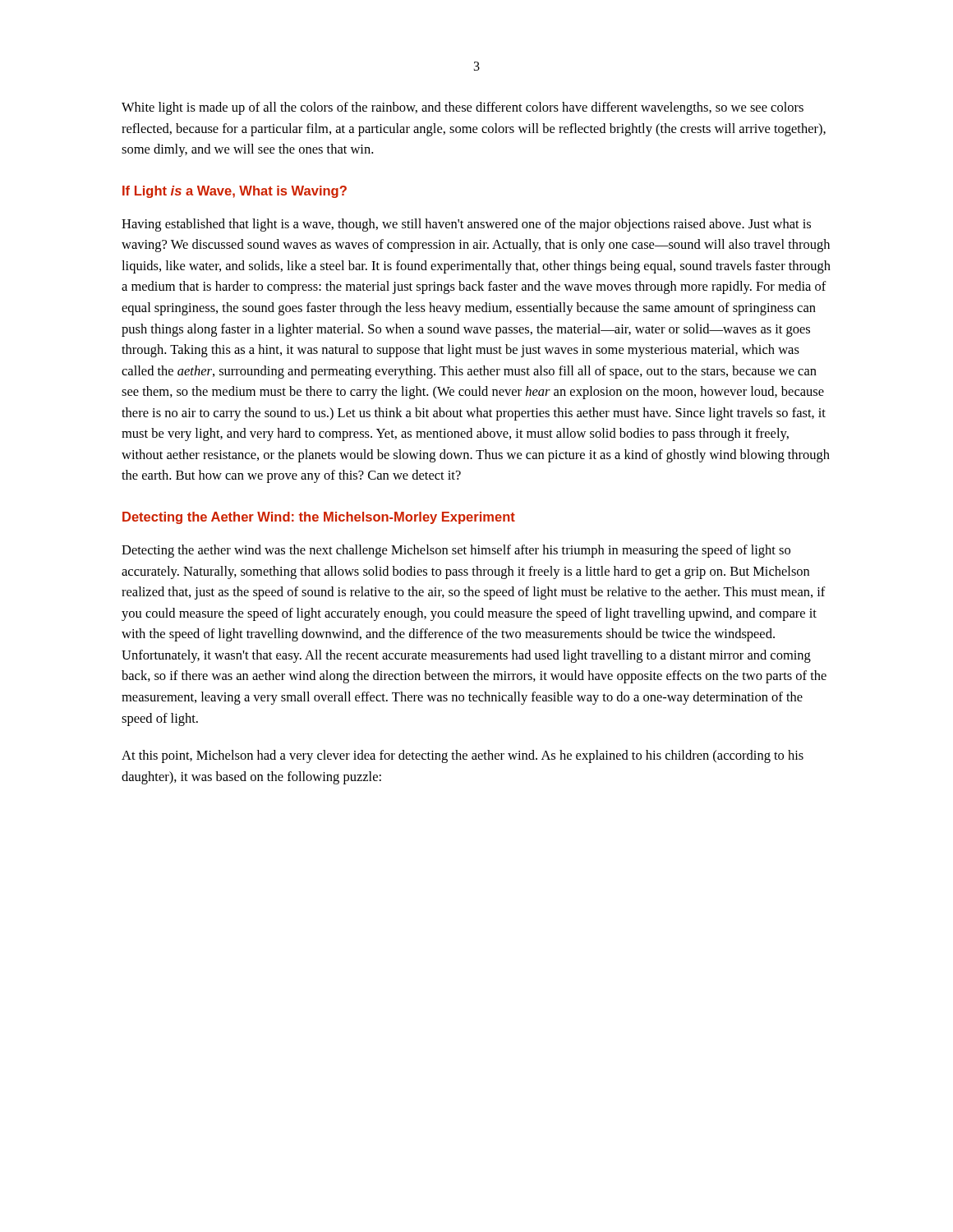Locate the text block that says "At this point, Michelson"

tap(463, 766)
